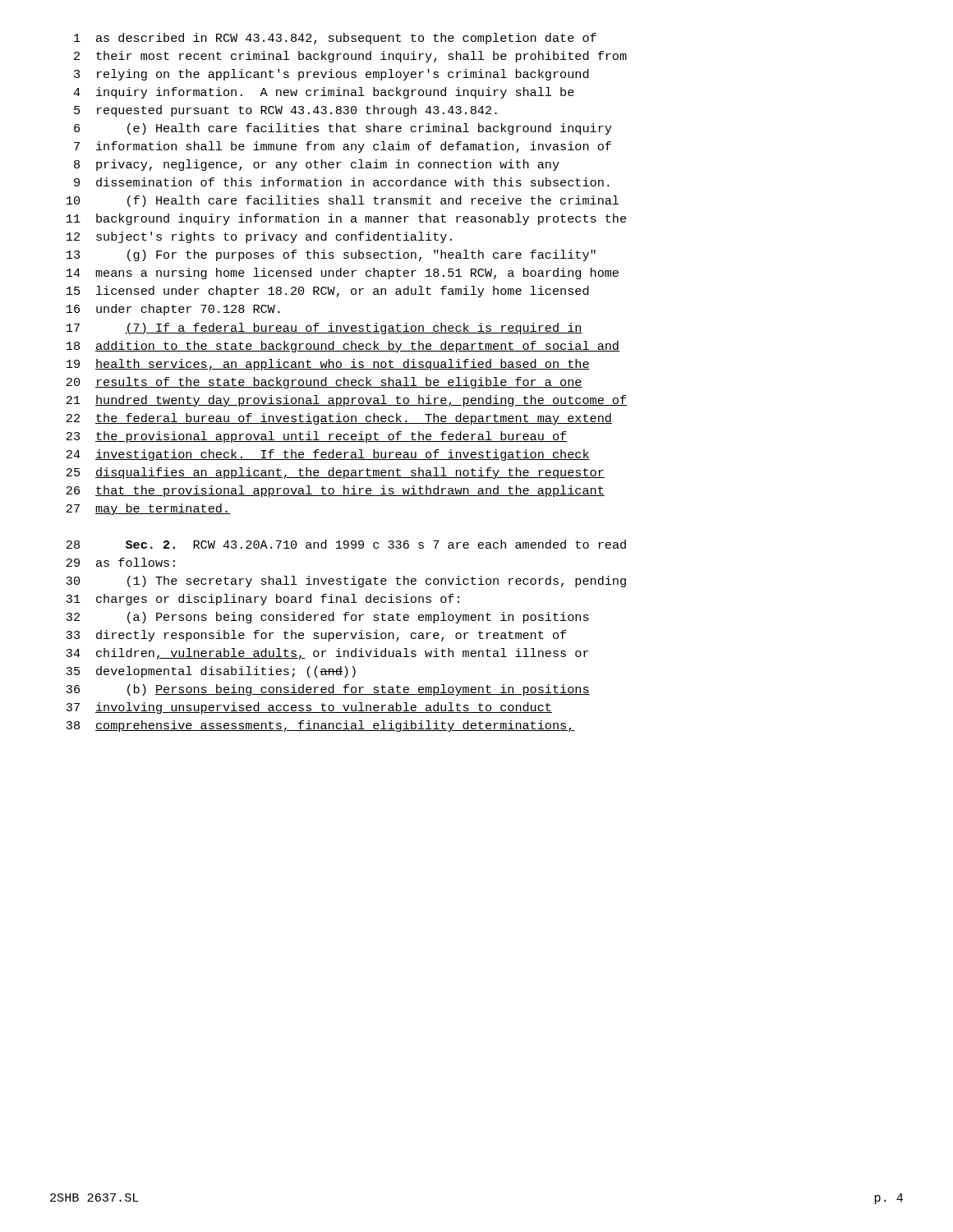Click on the element starting "15 licensed under chapter 18.20 RCW,"
953x1232 pixels.
pyautogui.click(x=319, y=292)
